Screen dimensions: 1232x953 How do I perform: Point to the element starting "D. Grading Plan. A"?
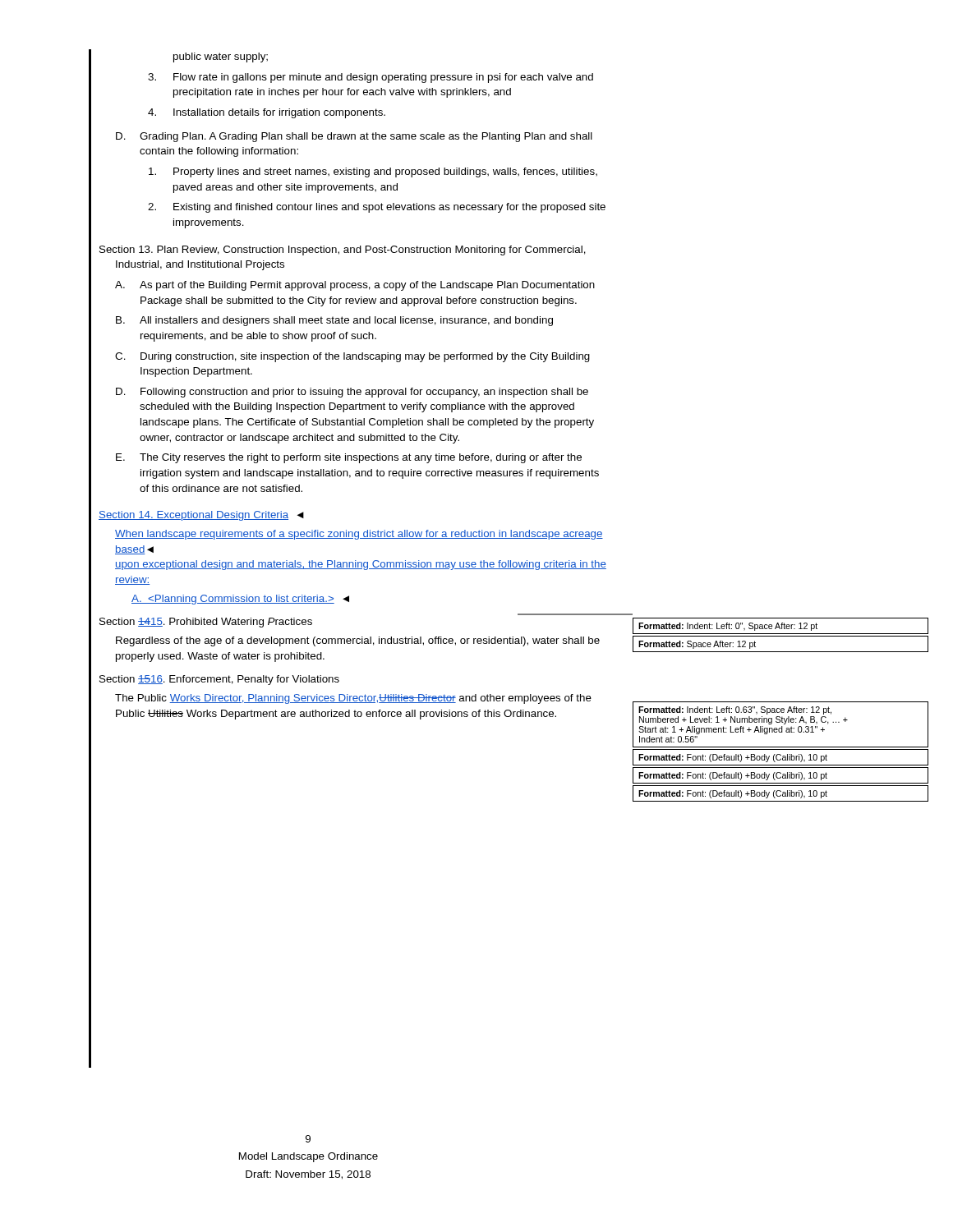pos(361,144)
